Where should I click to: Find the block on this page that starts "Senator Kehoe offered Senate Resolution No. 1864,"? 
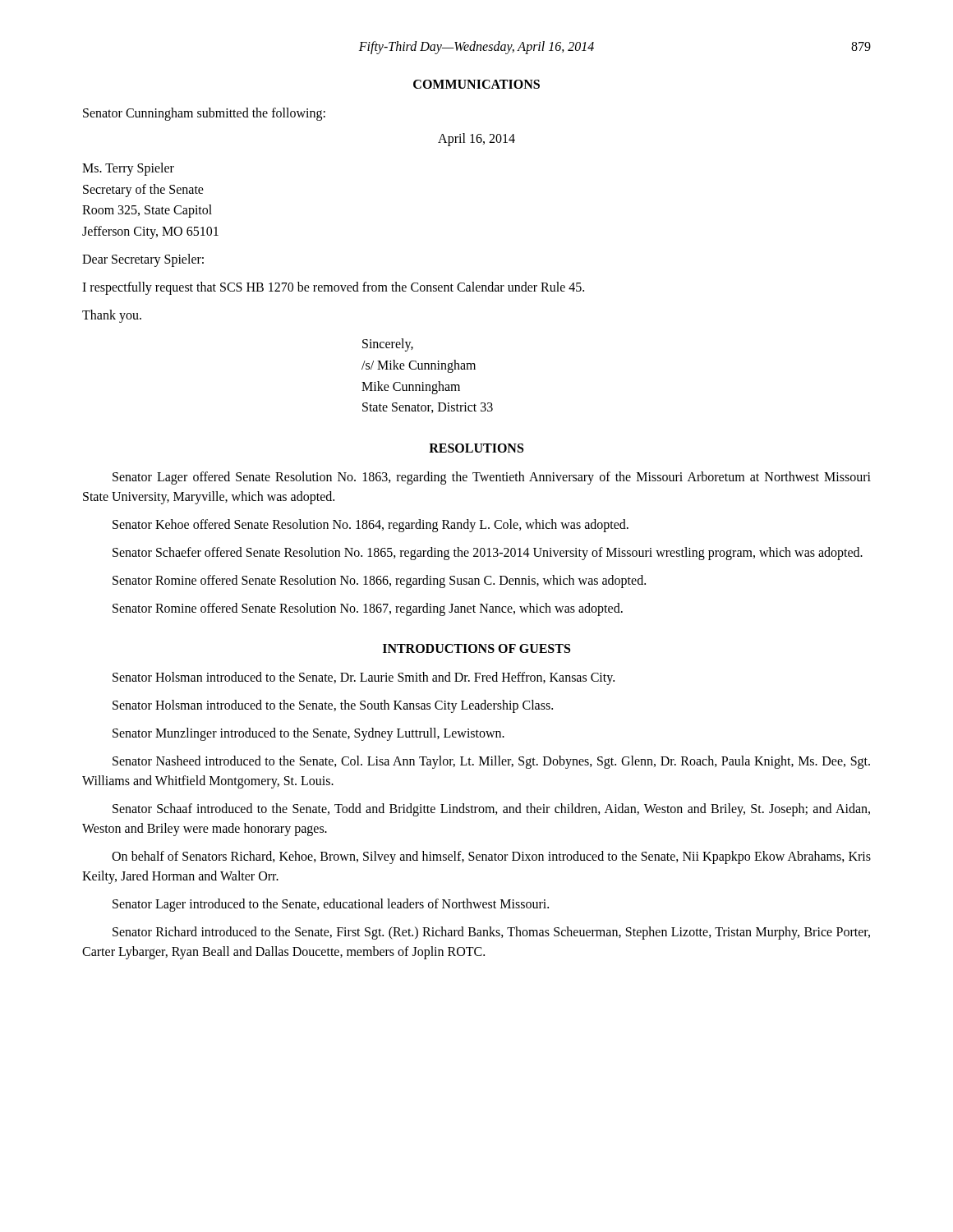[370, 524]
